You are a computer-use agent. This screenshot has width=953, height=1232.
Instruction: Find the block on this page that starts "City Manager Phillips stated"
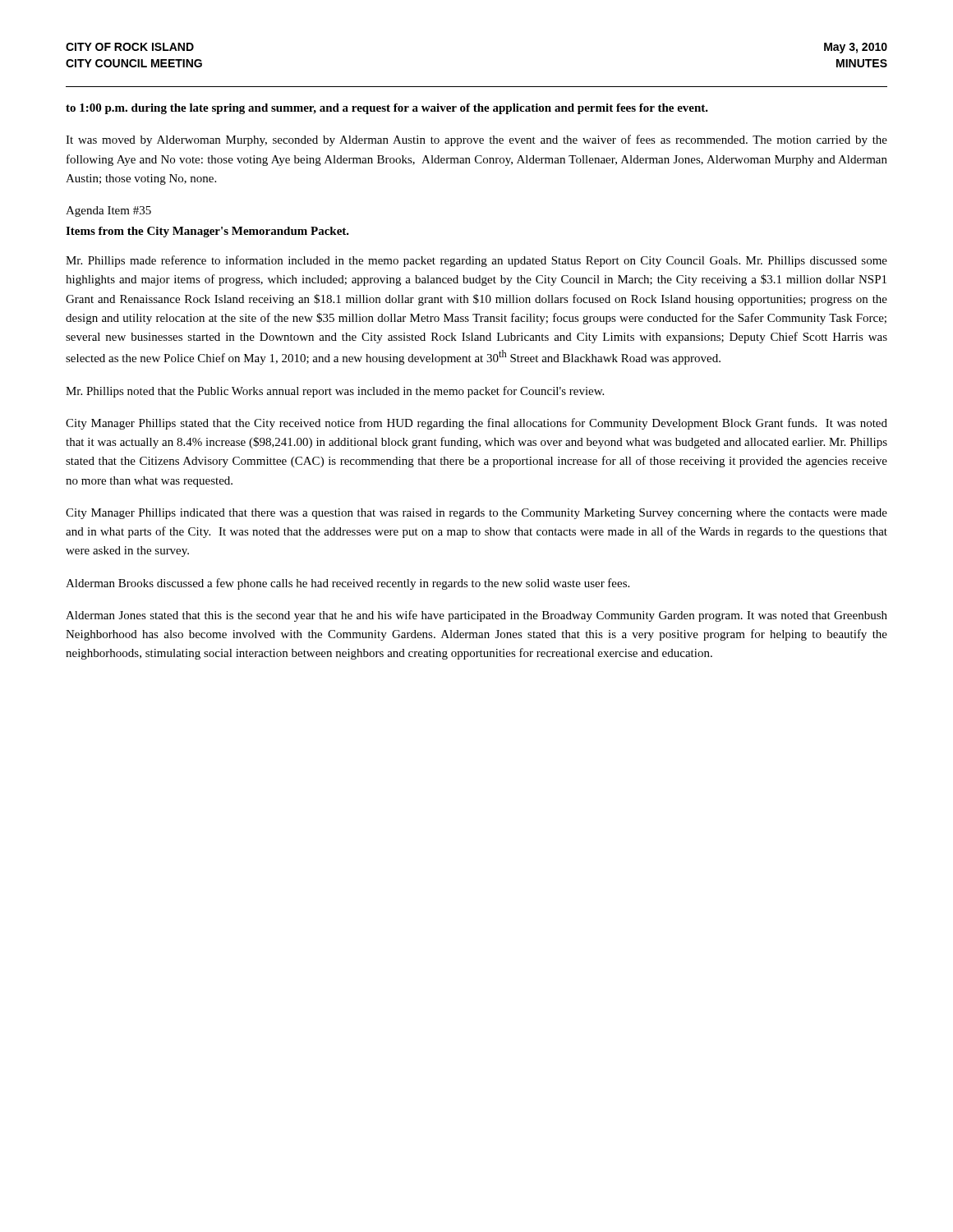coord(476,452)
